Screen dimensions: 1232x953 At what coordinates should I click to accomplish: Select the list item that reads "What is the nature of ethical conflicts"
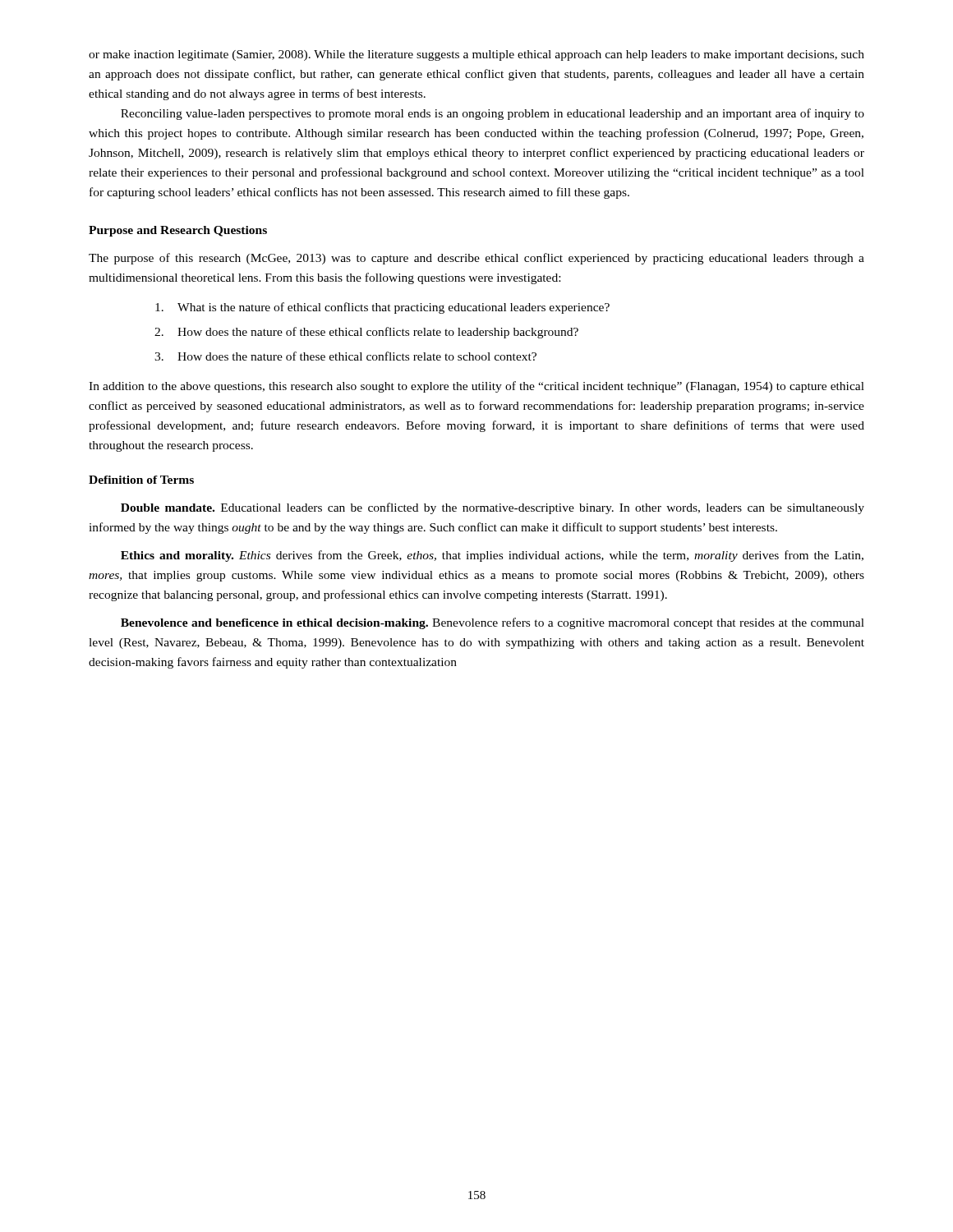[382, 307]
